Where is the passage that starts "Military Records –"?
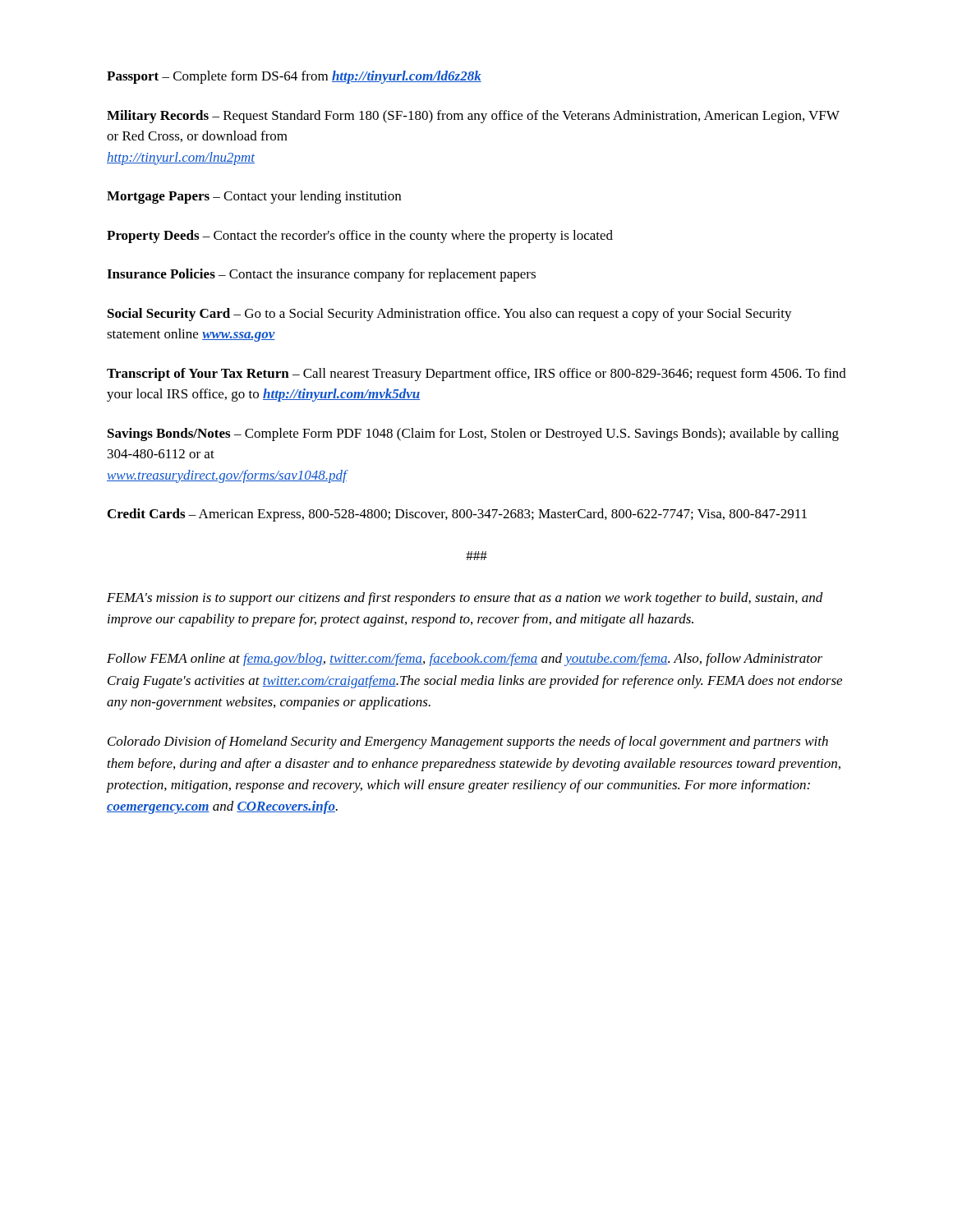This screenshot has width=953, height=1232. click(473, 117)
